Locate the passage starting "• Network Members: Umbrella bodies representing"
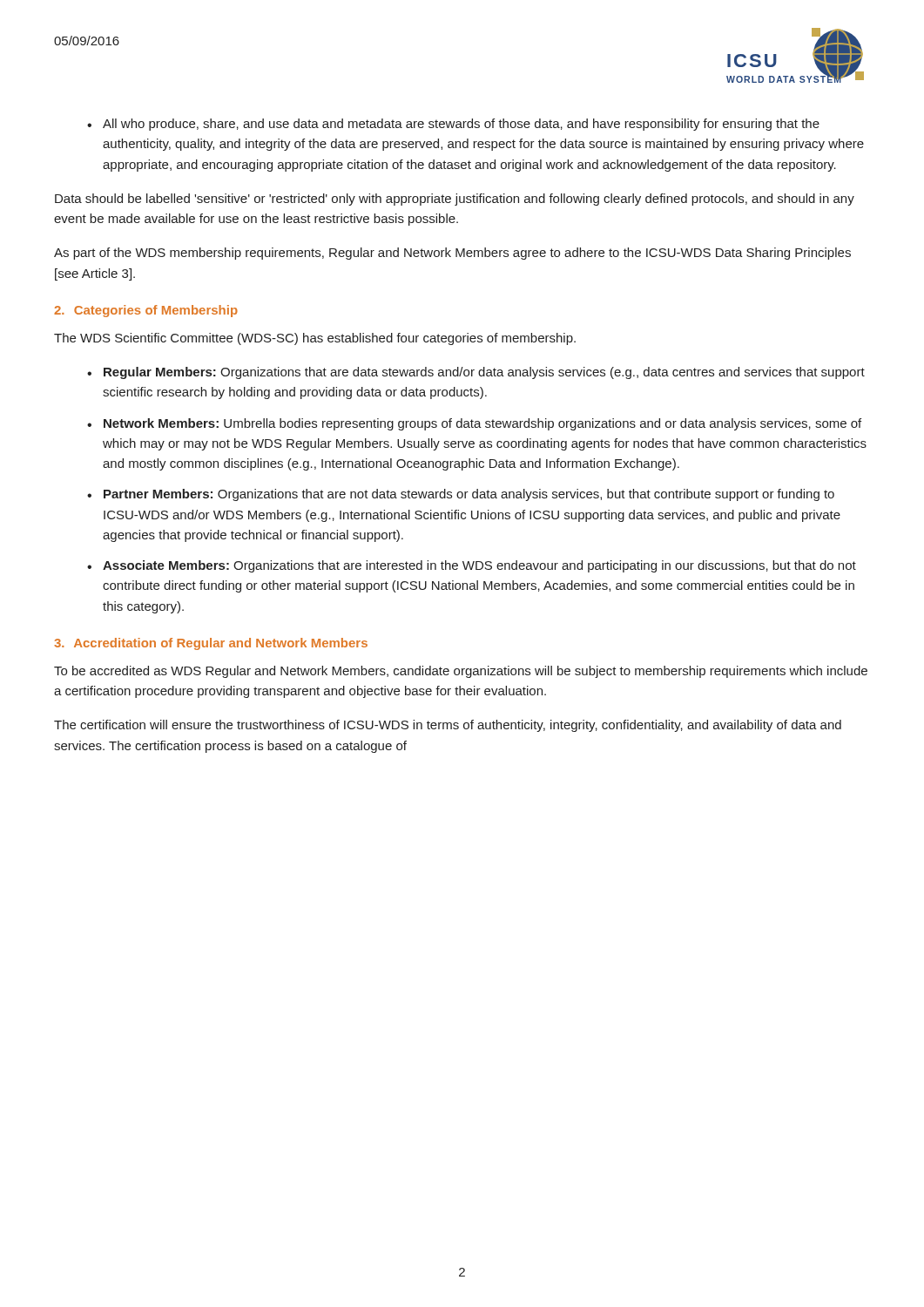The width and height of the screenshot is (924, 1307). tap(479, 443)
